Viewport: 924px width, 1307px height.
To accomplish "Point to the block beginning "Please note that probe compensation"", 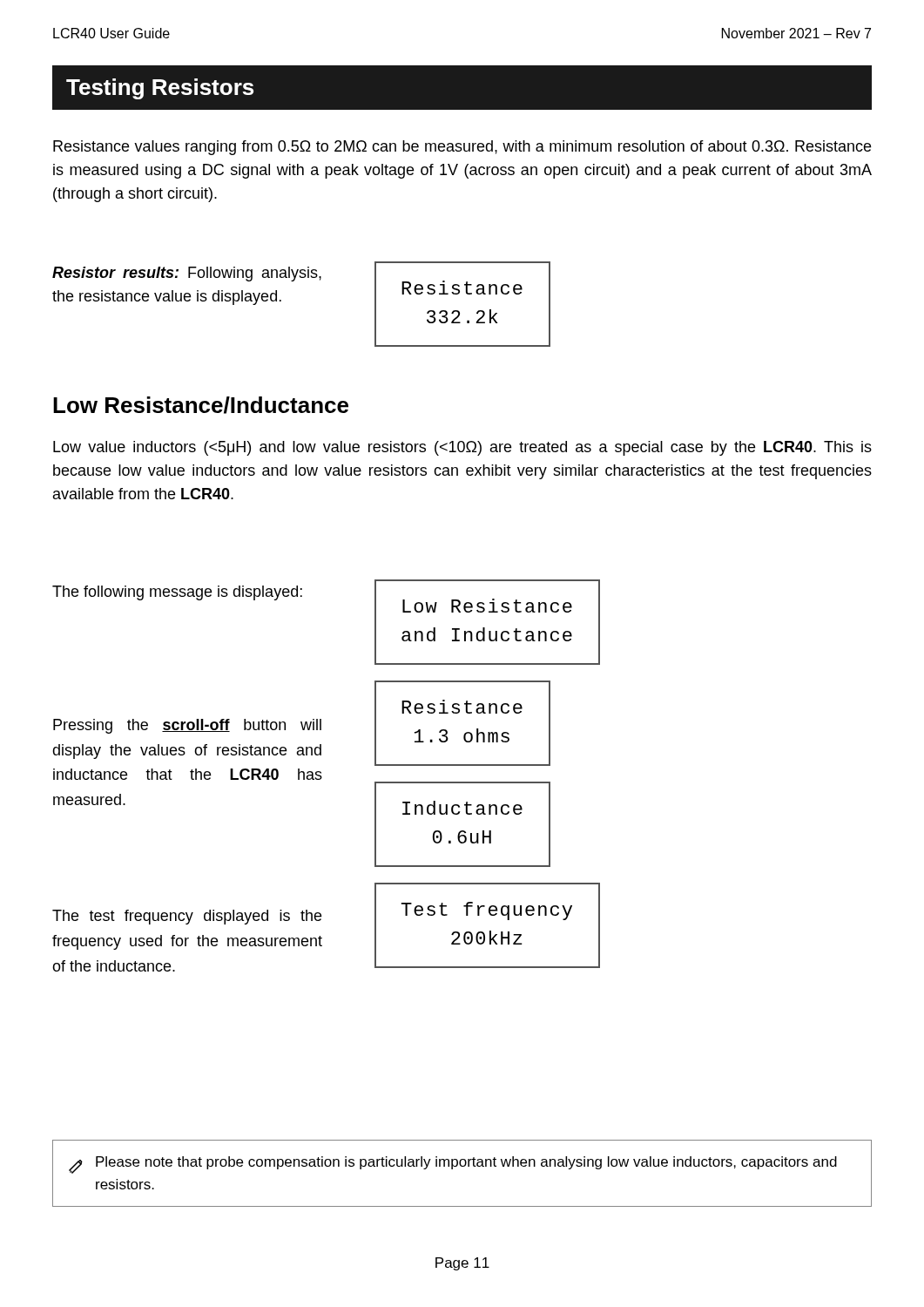I will [462, 1173].
